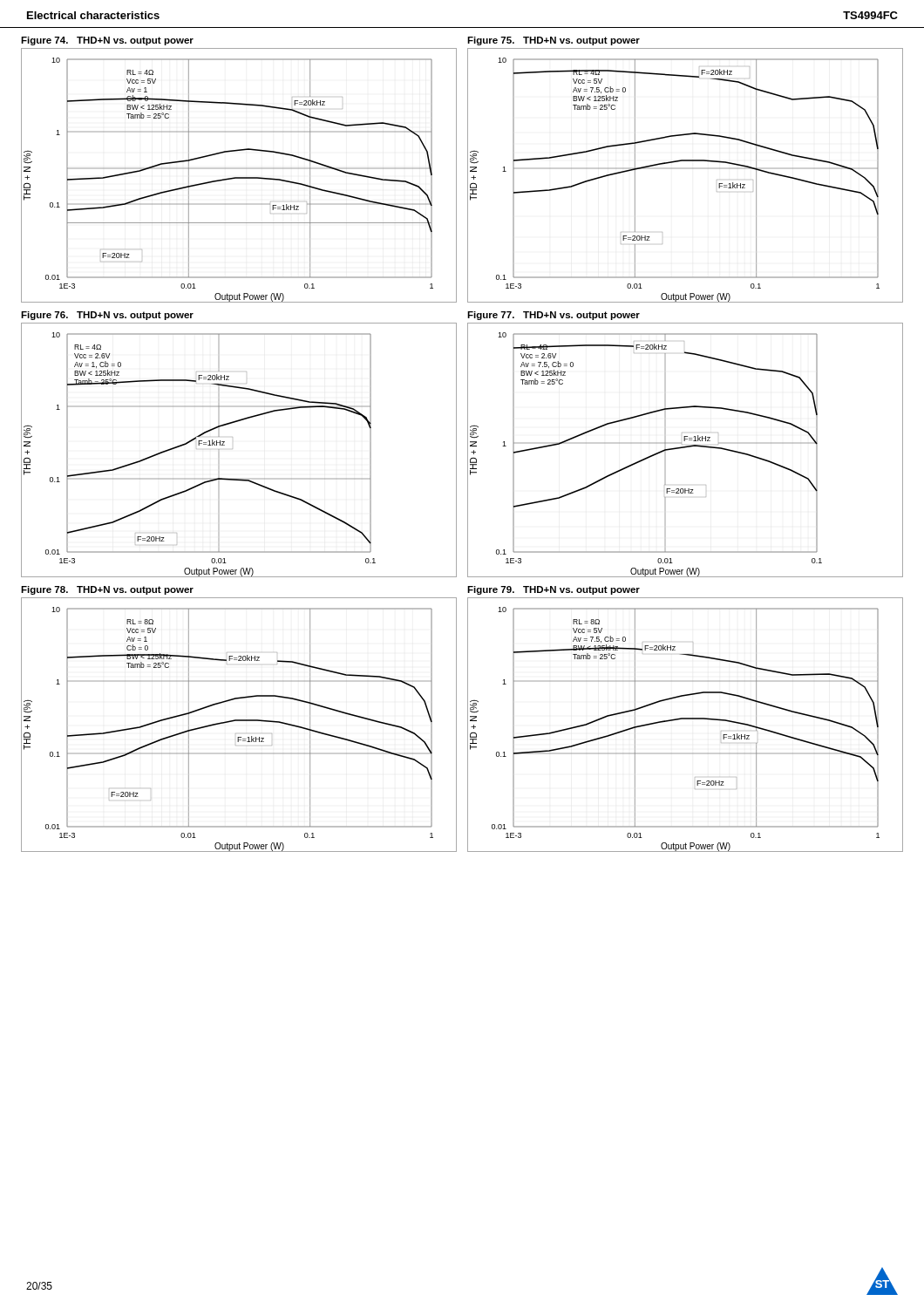Click on the region starting "Figure 78. THD+N vs. output"
The width and height of the screenshot is (924, 1308).
coord(239,718)
